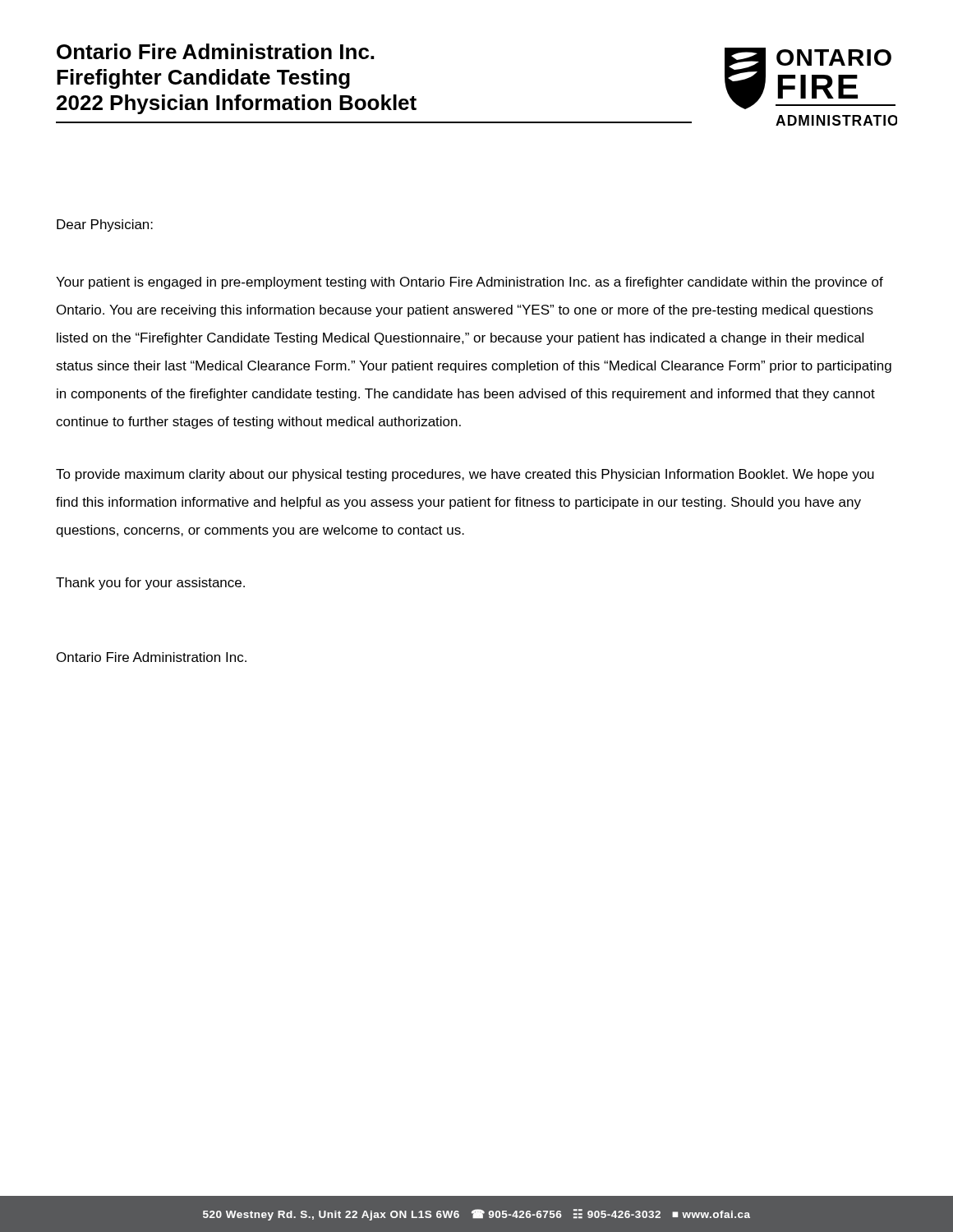Image resolution: width=953 pixels, height=1232 pixels.
Task: Click where it says "Thank you for your assistance."
Action: coord(151,583)
